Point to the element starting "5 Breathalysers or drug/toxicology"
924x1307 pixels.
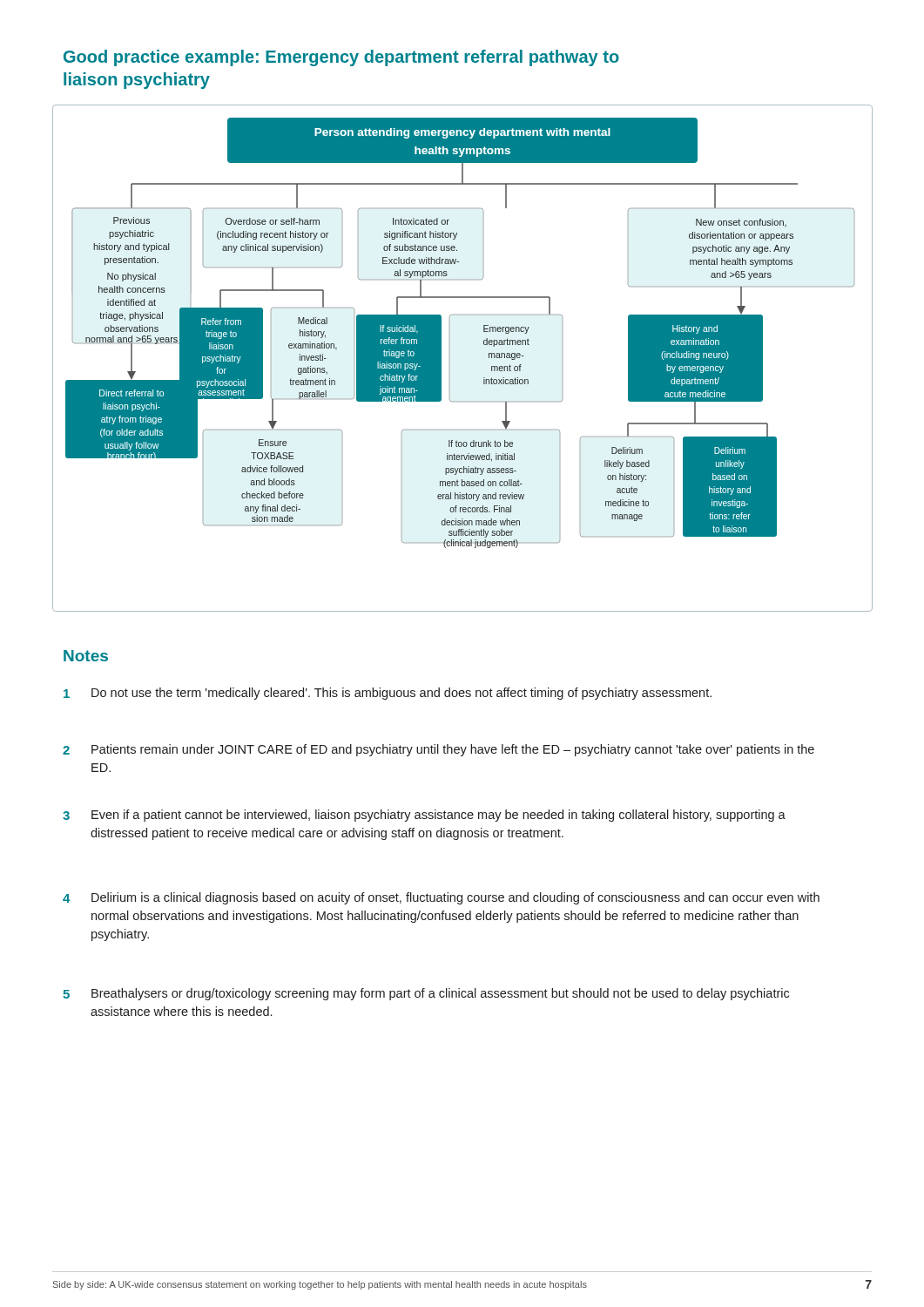point(442,1003)
